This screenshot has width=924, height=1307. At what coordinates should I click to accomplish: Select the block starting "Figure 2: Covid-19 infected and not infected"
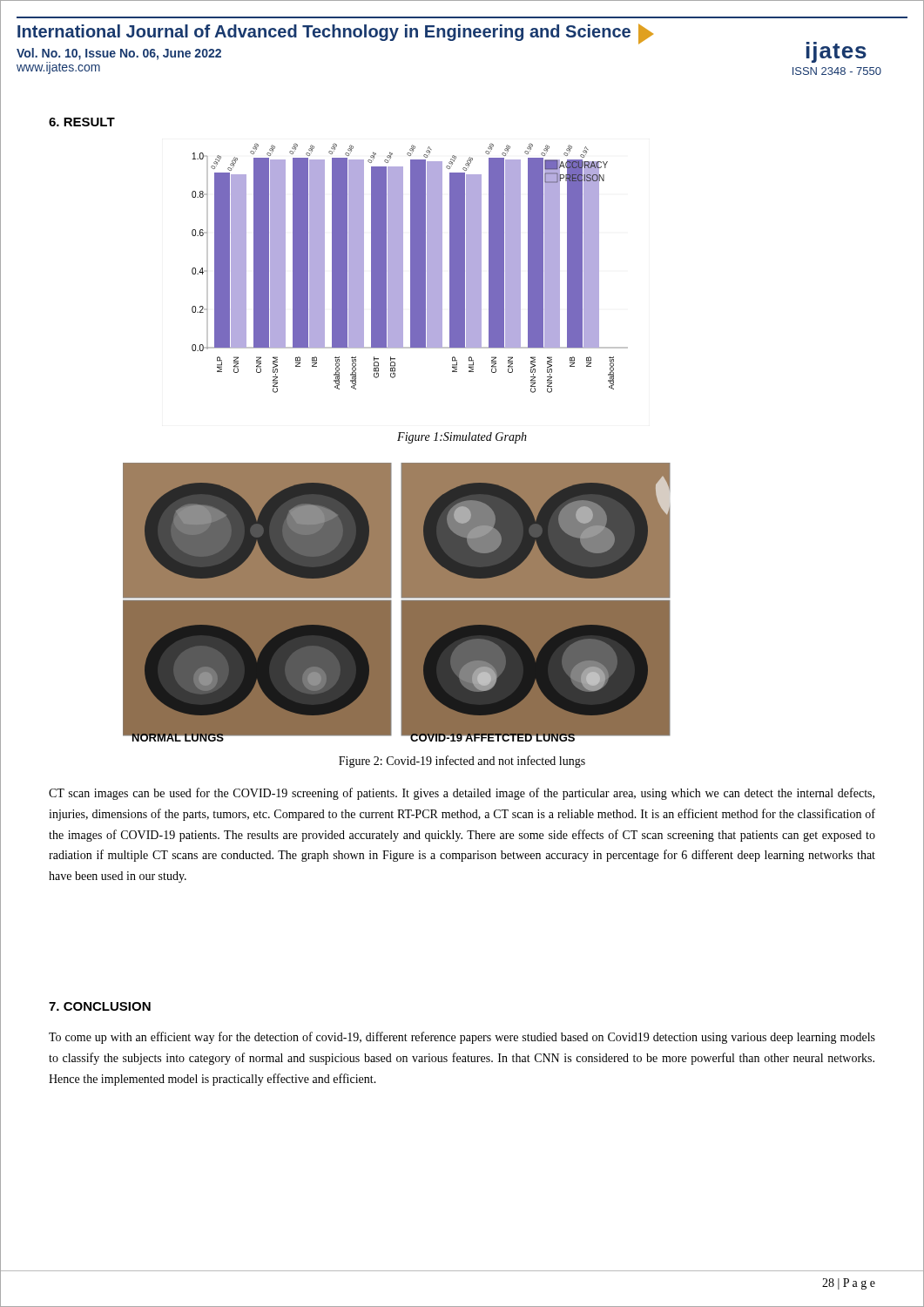(462, 761)
